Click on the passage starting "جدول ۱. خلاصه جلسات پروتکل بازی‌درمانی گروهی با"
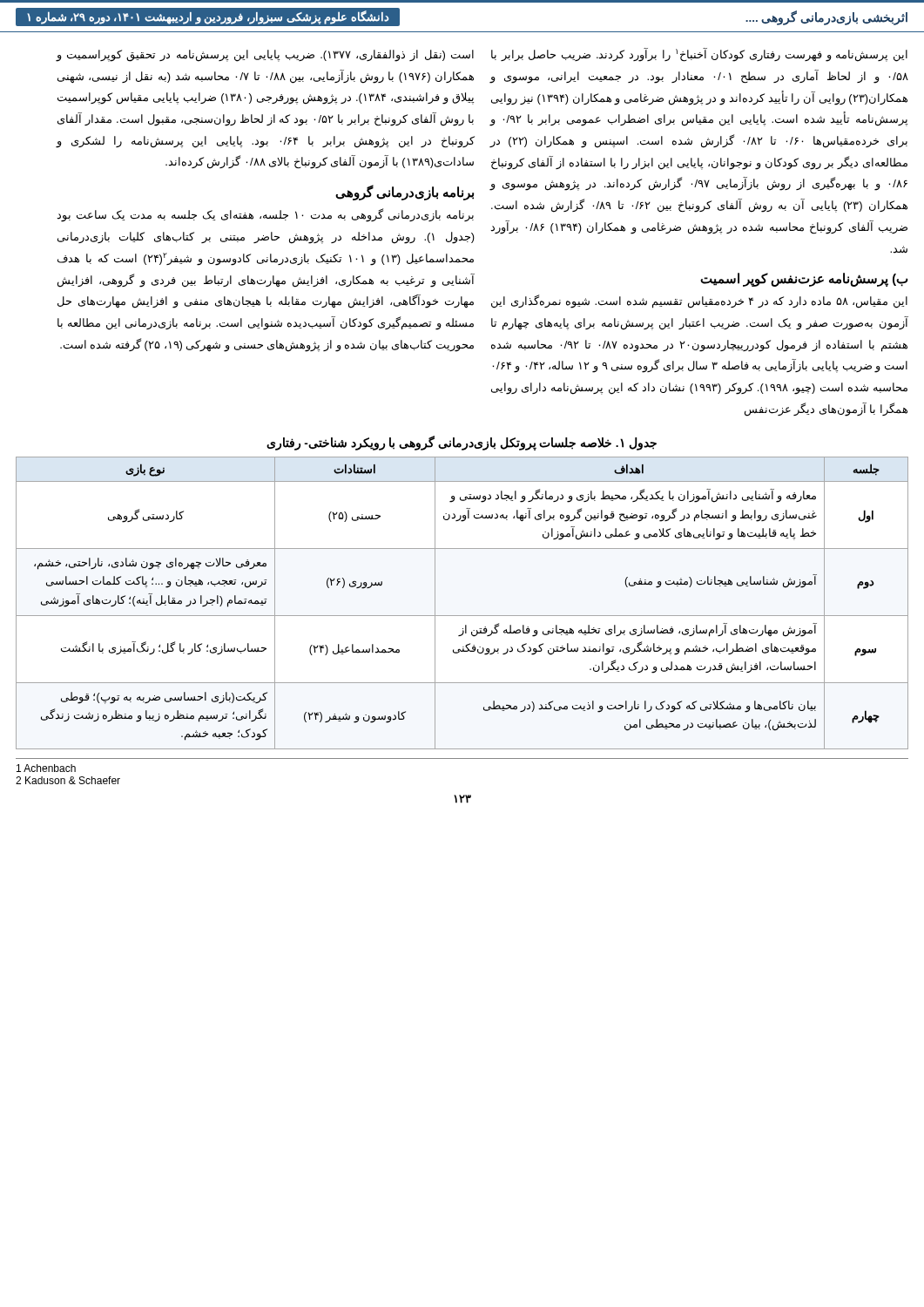 [x=462, y=443]
